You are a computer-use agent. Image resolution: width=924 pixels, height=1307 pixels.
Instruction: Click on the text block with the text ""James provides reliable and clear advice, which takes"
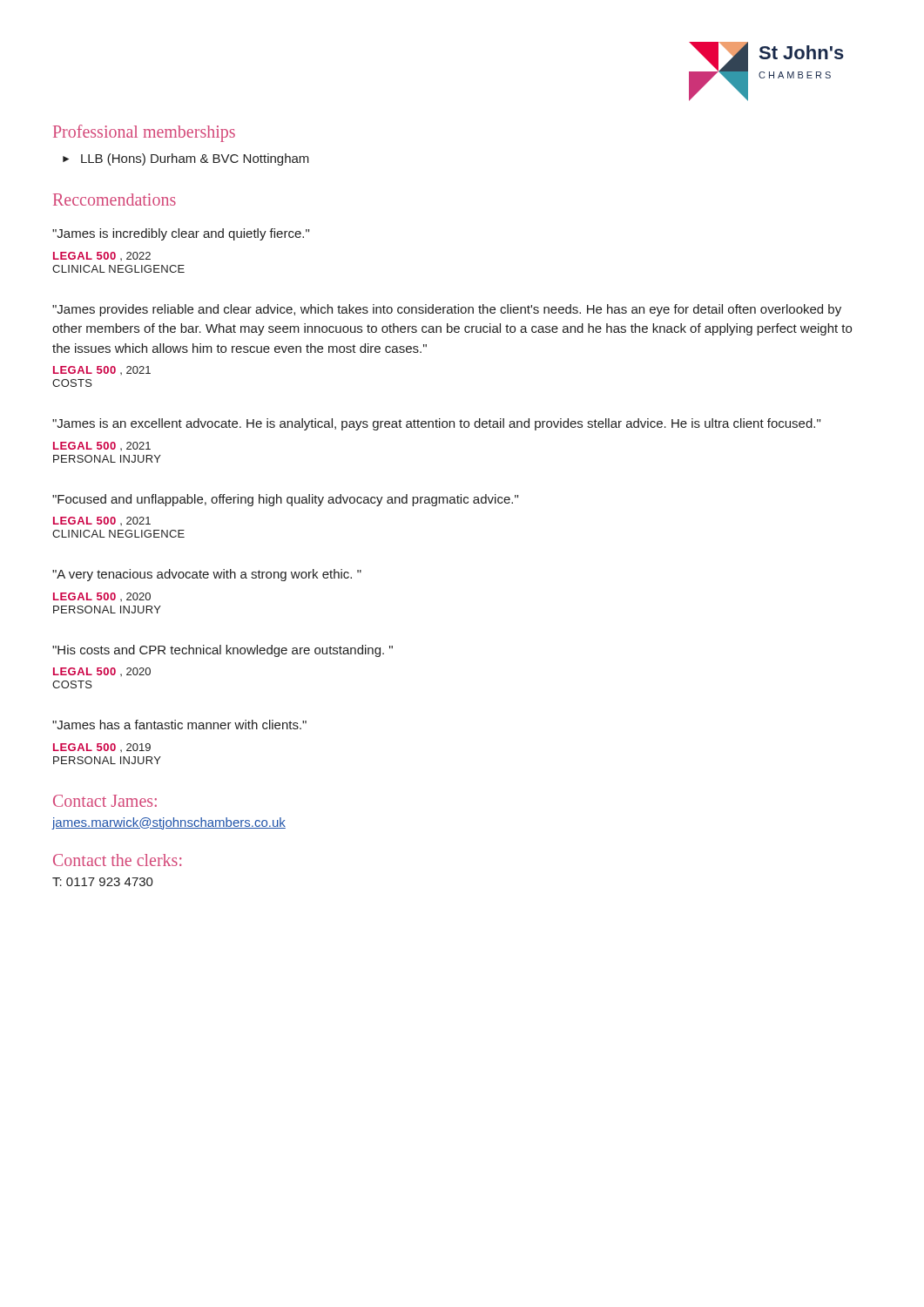[462, 329]
